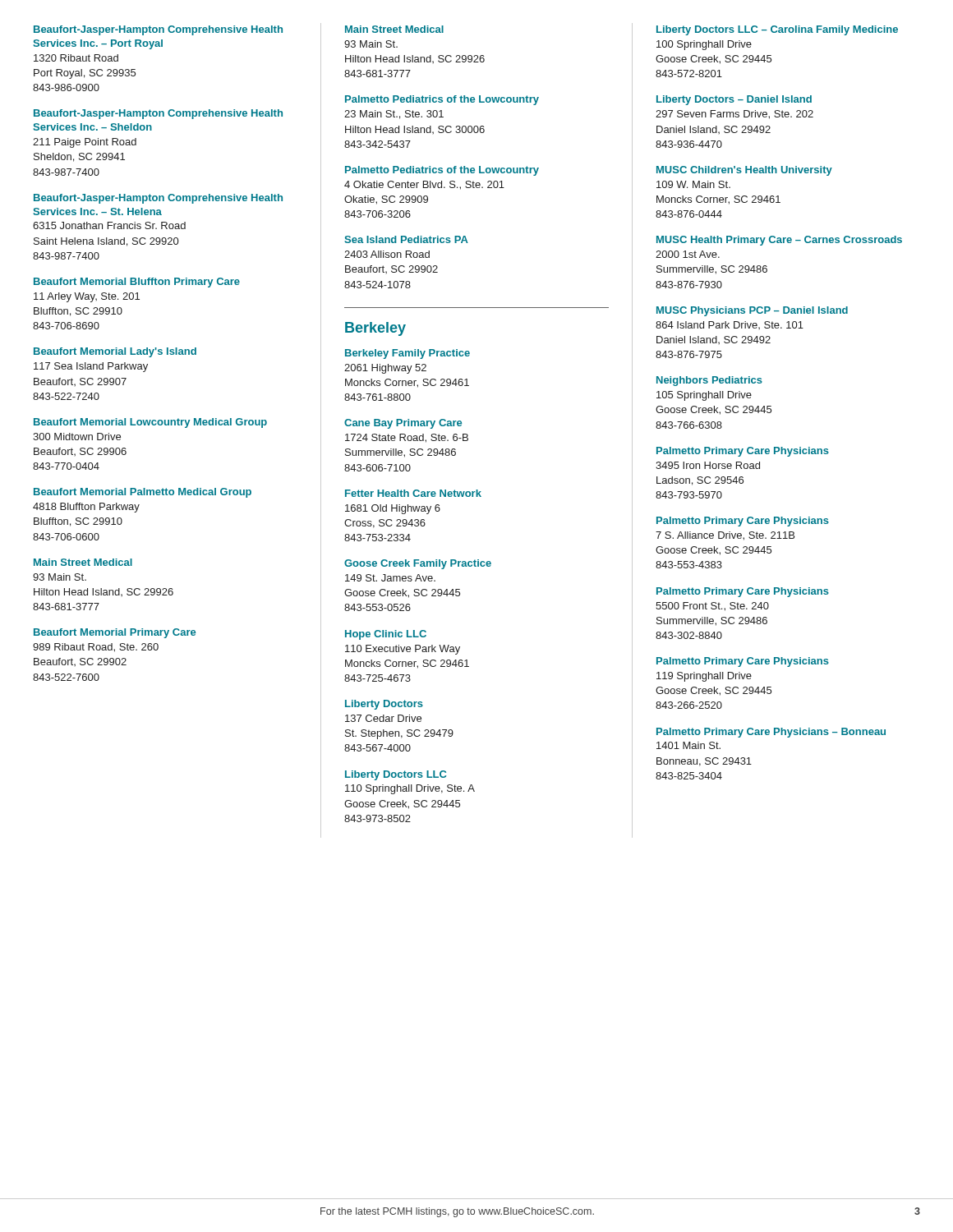Click on the text starting "Liberty Doctors LLC 110 Springhall Drive,"

coord(476,797)
